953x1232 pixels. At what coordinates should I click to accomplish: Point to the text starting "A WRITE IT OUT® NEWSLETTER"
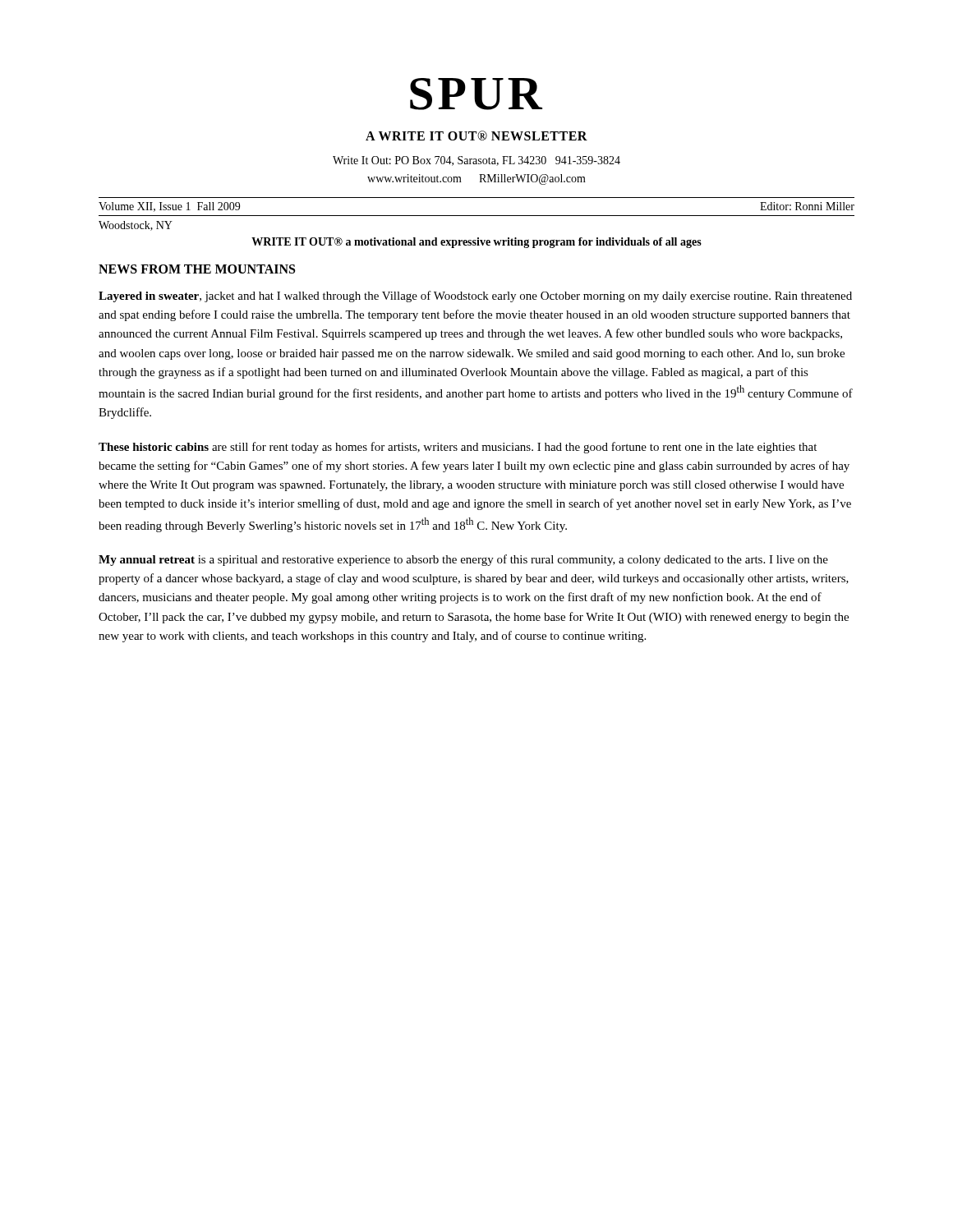pos(476,136)
